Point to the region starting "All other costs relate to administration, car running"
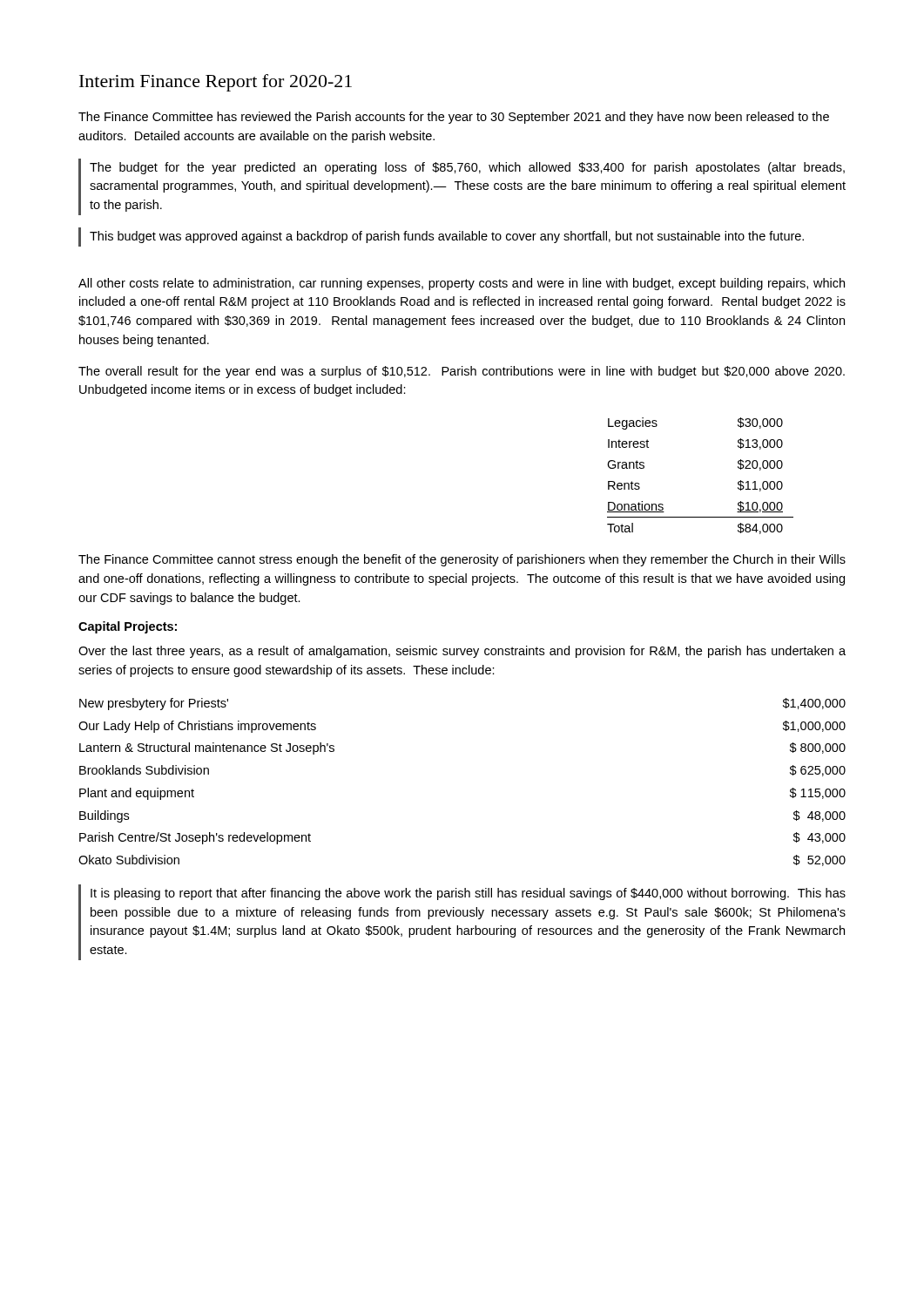The image size is (924, 1307). pyautogui.click(x=462, y=311)
